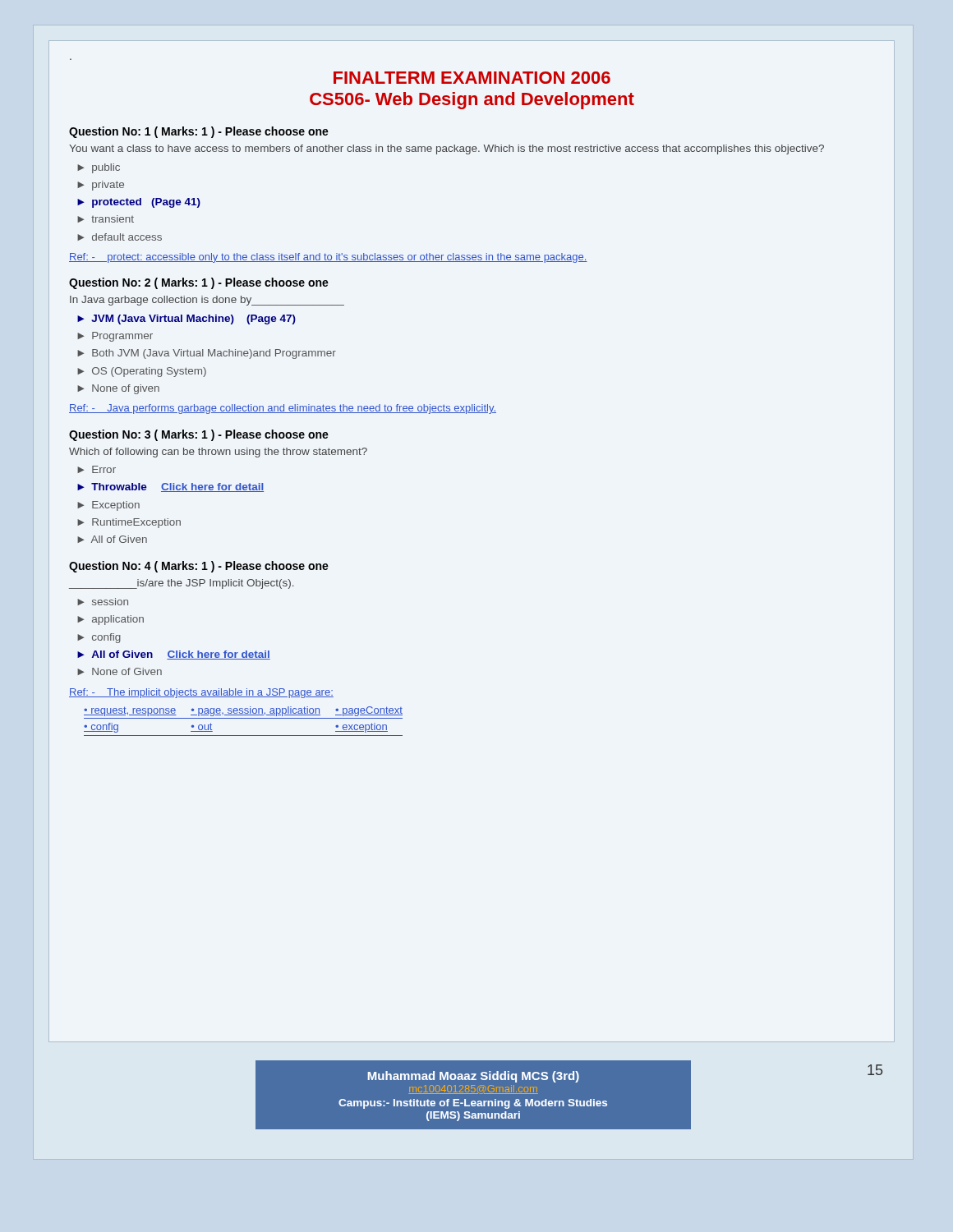Find "► public" on this page
Viewport: 953px width, 1232px height.
98,167
